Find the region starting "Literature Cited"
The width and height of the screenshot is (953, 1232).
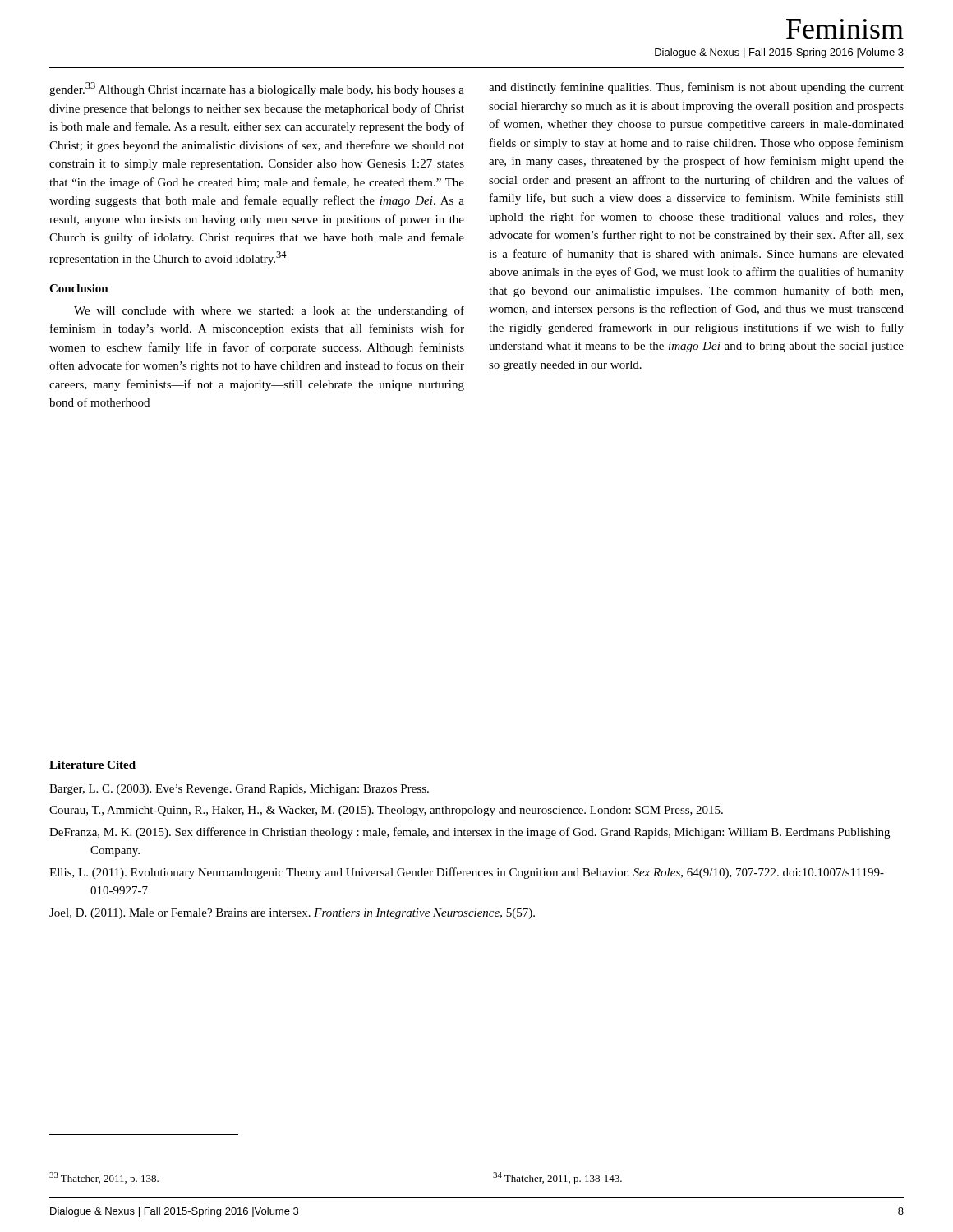click(92, 765)
